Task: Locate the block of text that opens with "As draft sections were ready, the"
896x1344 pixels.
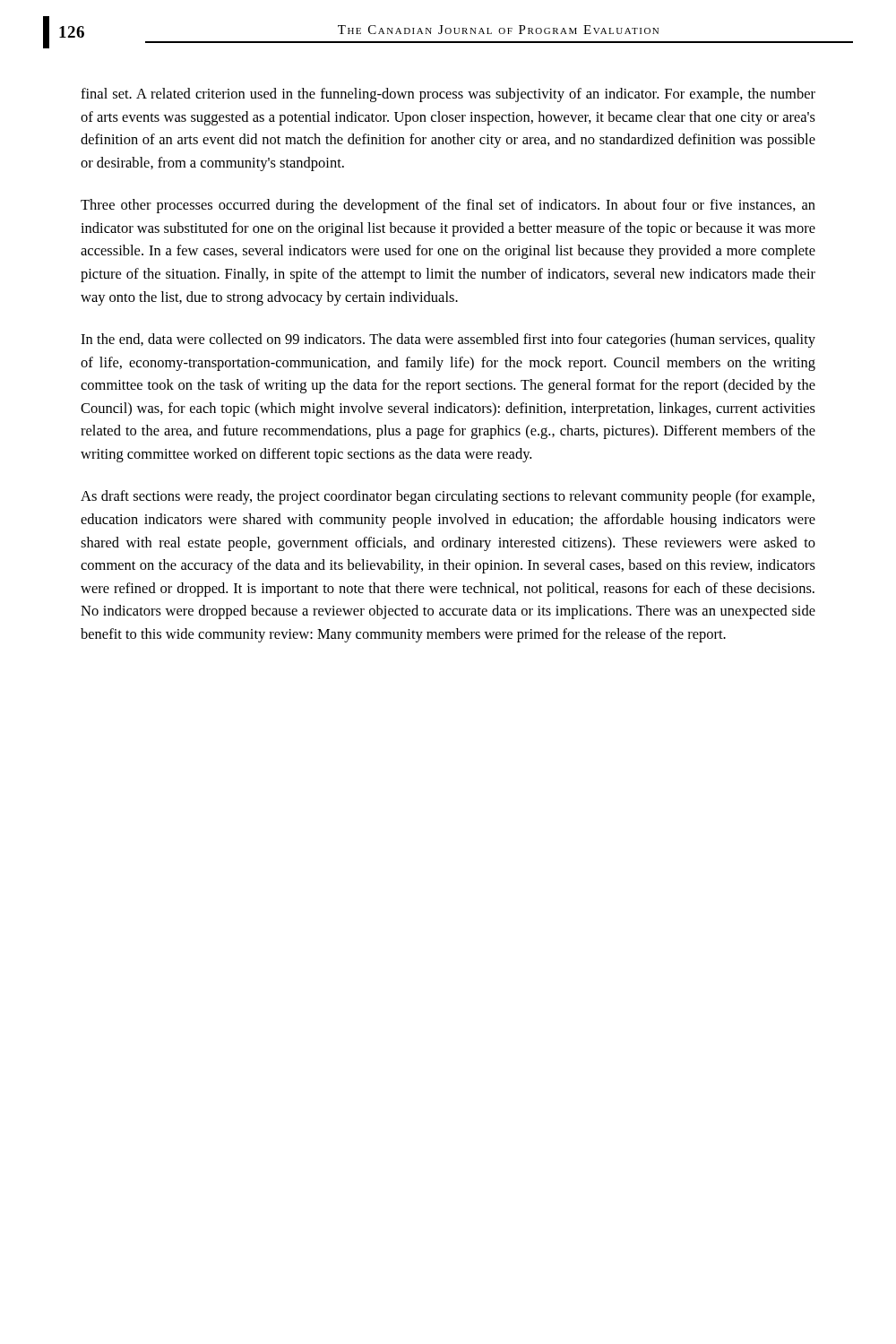Action: click(x=448, y=565)
